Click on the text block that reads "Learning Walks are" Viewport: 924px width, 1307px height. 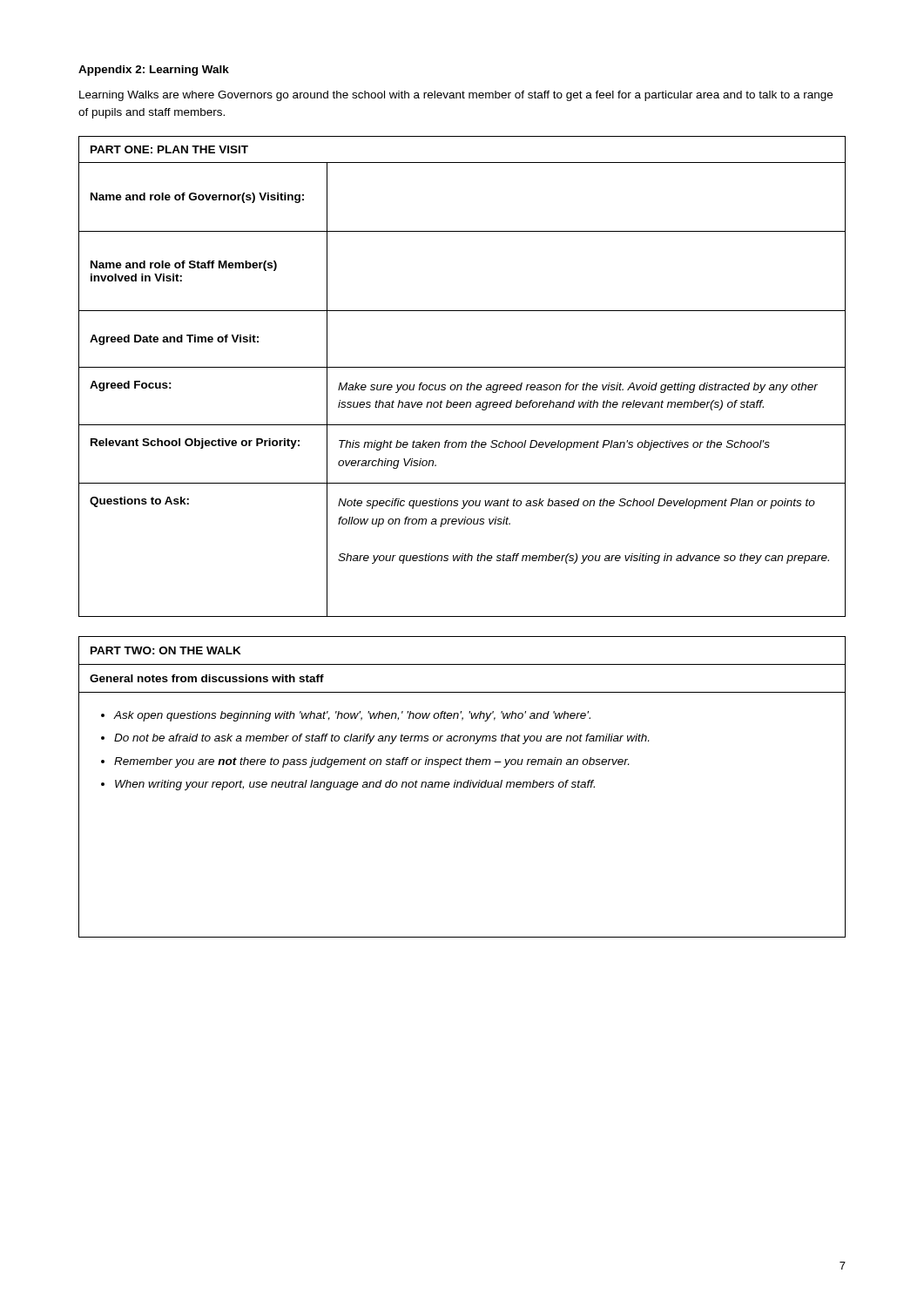click(456, 103)
